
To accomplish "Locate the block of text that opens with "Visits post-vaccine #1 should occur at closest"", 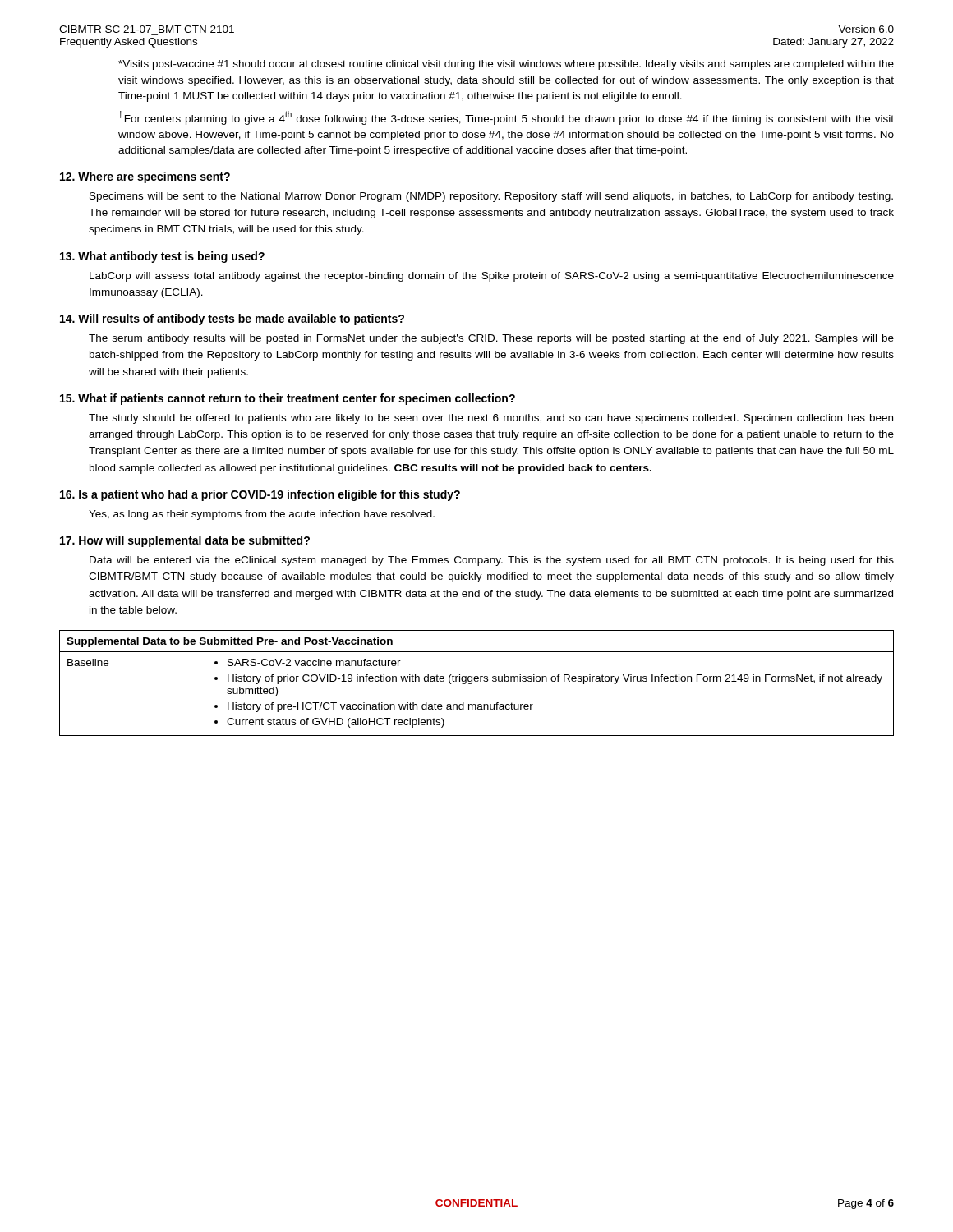I will coord(506,80).
